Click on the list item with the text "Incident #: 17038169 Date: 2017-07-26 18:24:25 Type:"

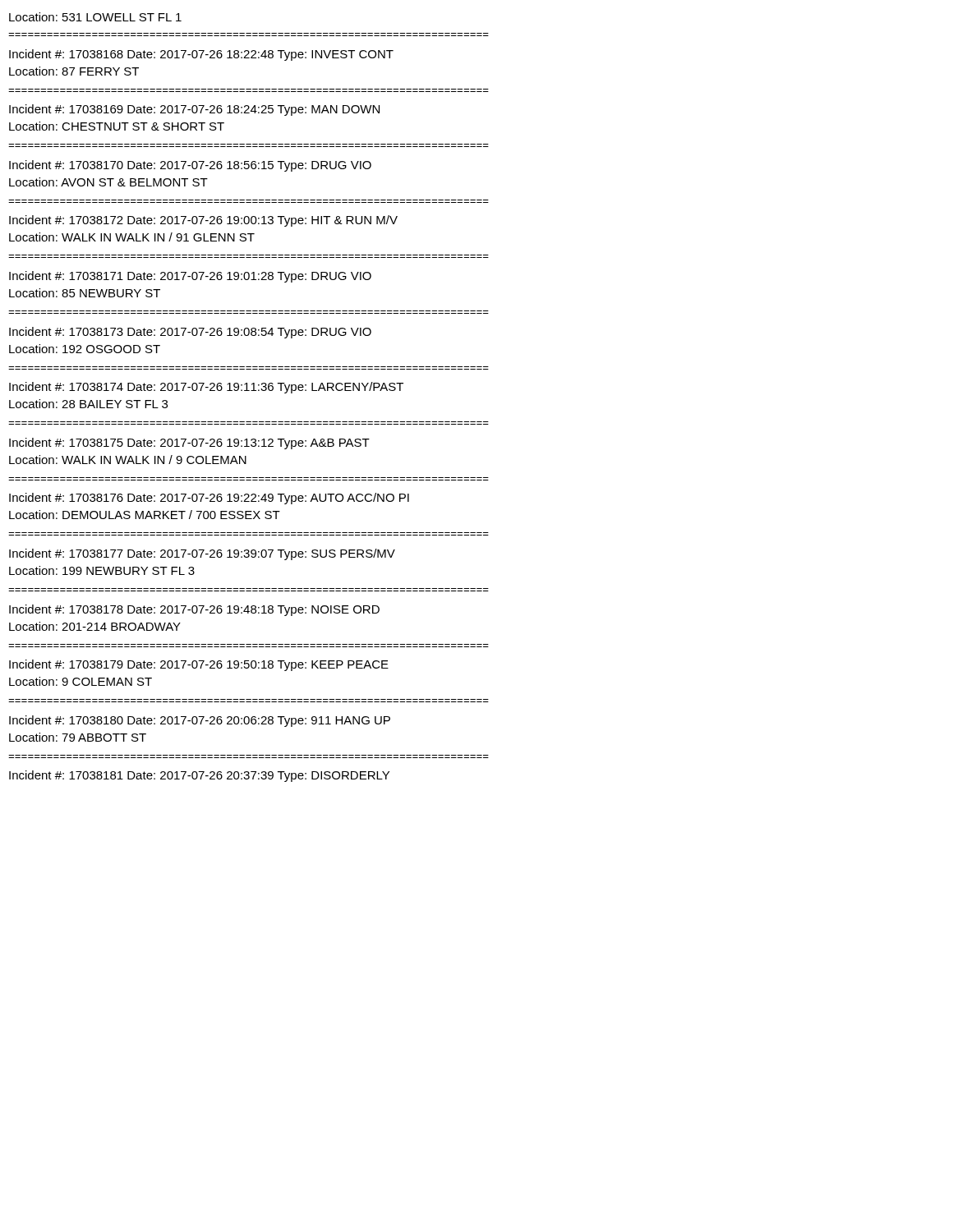(194, 110)
